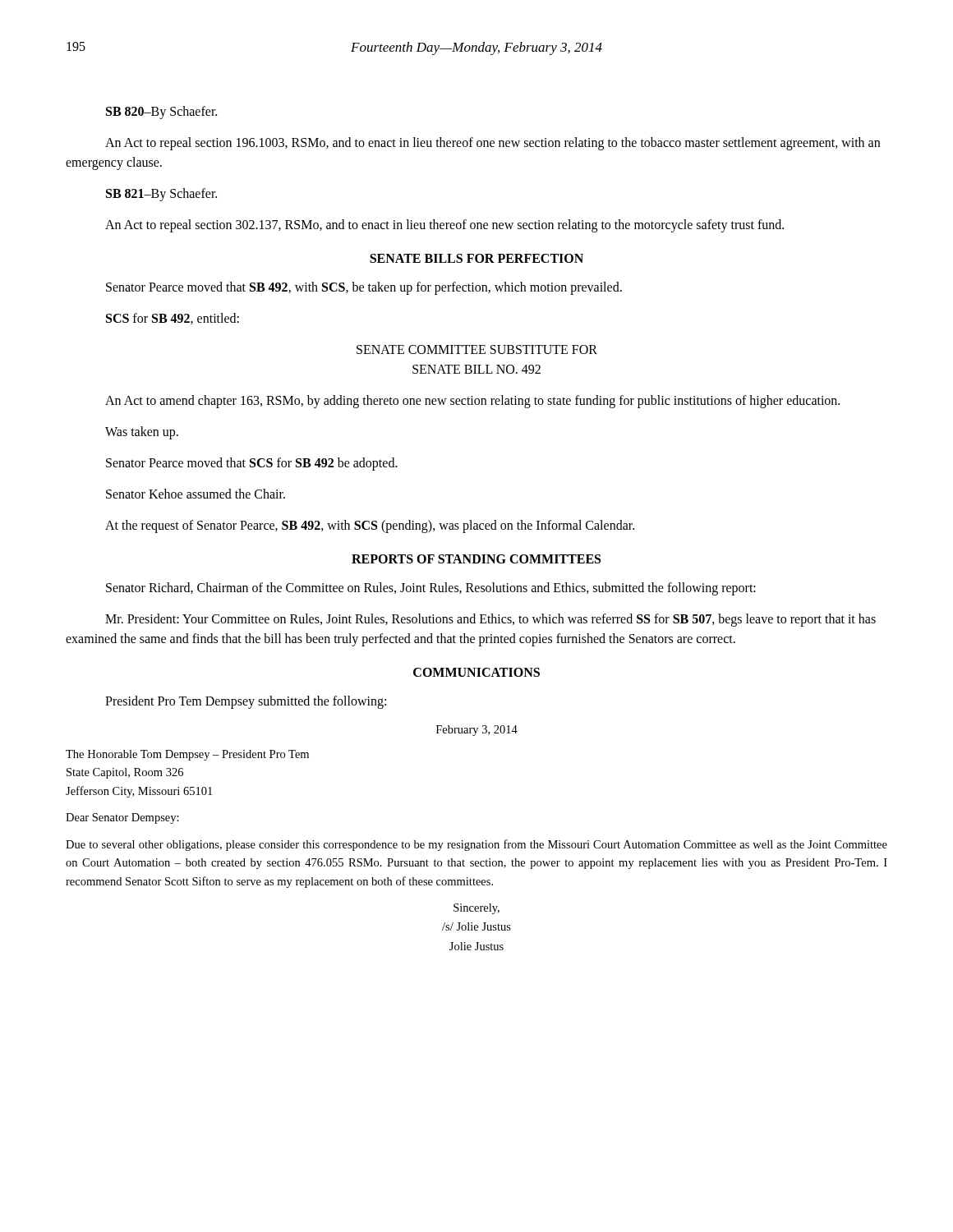The image size is (953, 1232).
Task: Click on the text block that says "SENATE COMMITTEE SUBSTITUTE FORSENATE BILL"
Action: click(476, 359)
